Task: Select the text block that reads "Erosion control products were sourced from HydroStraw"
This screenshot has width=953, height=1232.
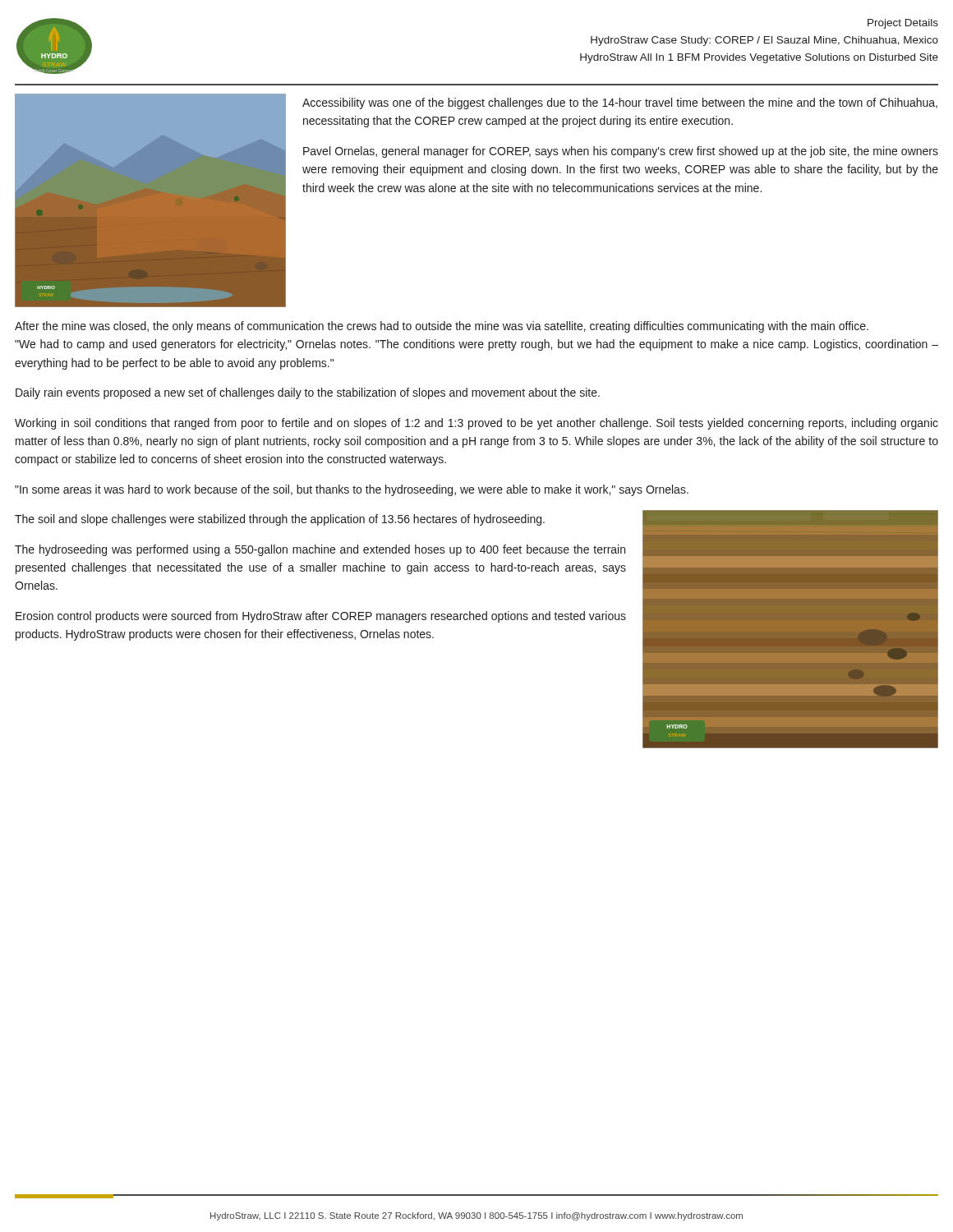Action: 320,625
